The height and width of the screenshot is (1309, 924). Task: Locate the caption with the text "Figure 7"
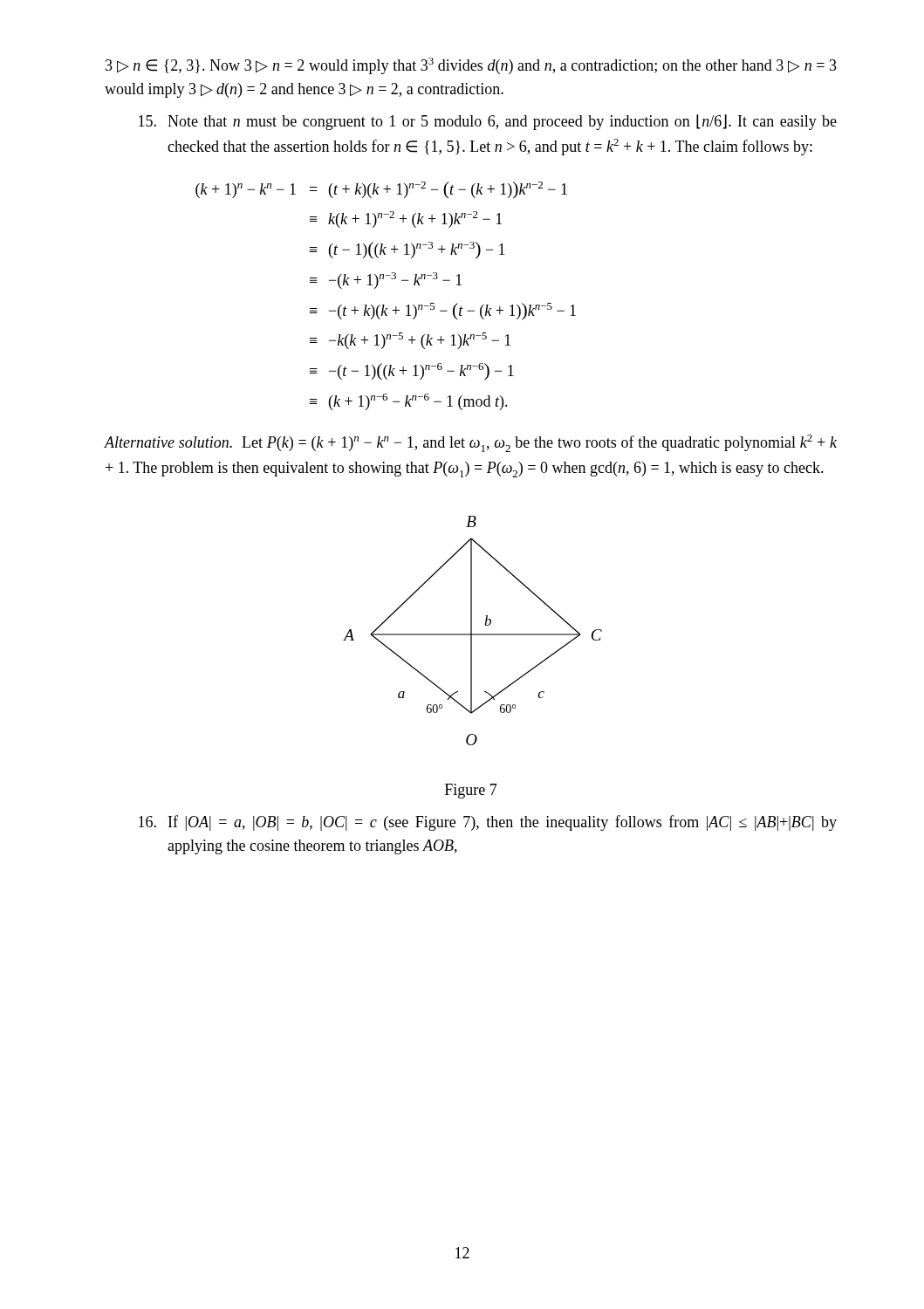(471, 789)
